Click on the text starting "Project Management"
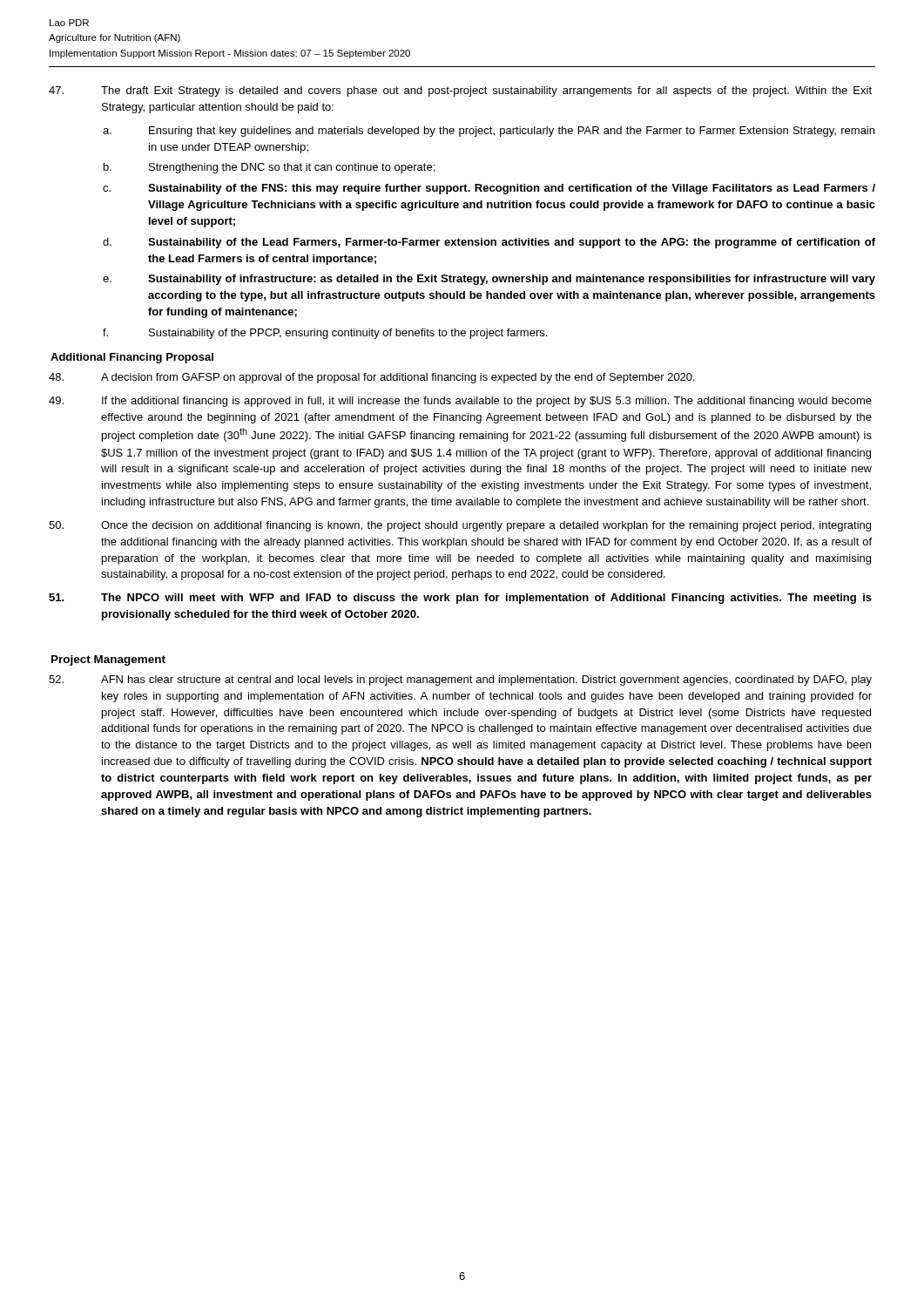924x1307 pixels. pyautogui.click(x=108, y=659)
